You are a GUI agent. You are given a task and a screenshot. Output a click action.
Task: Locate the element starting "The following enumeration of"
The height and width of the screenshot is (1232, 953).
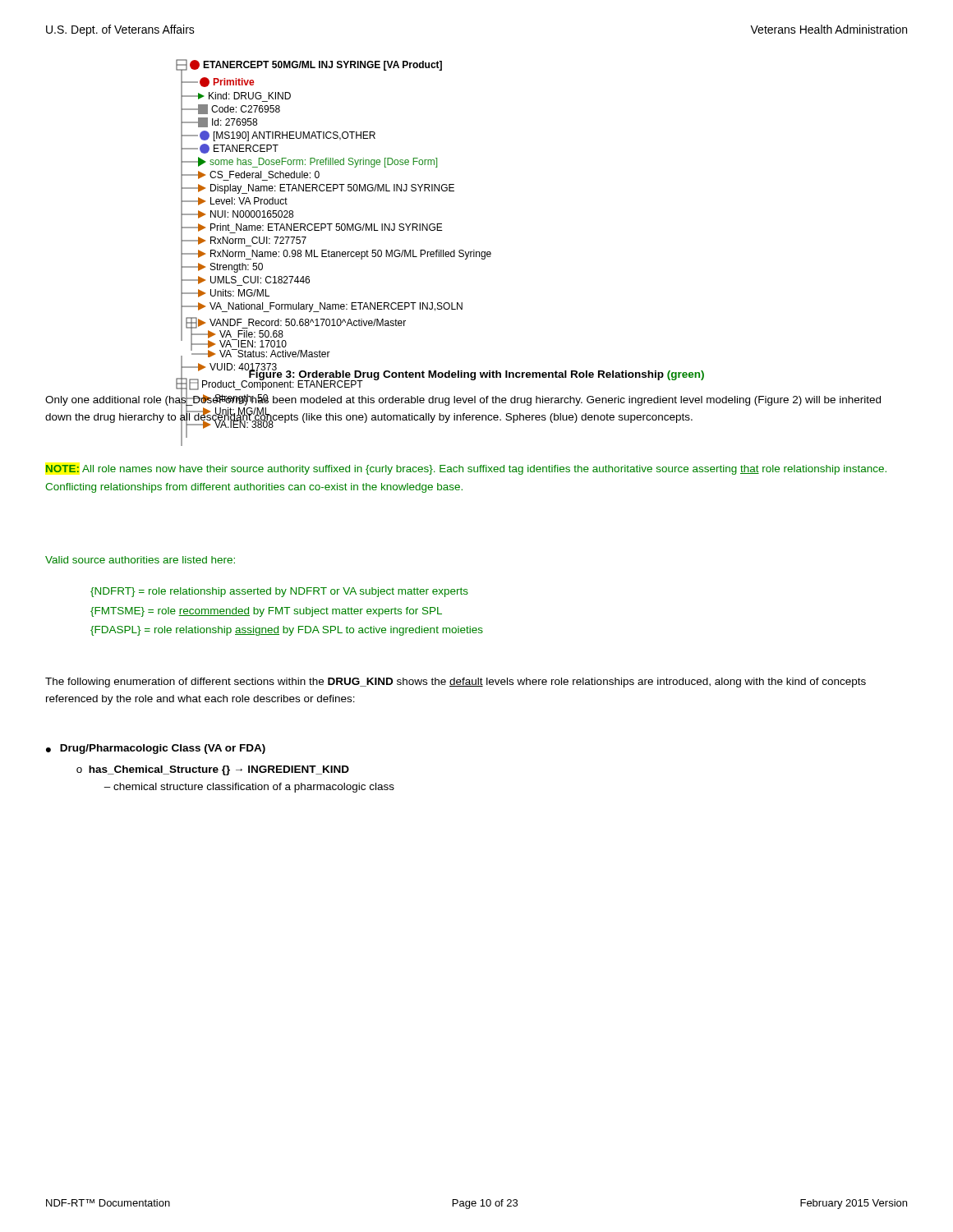point(456,690)
